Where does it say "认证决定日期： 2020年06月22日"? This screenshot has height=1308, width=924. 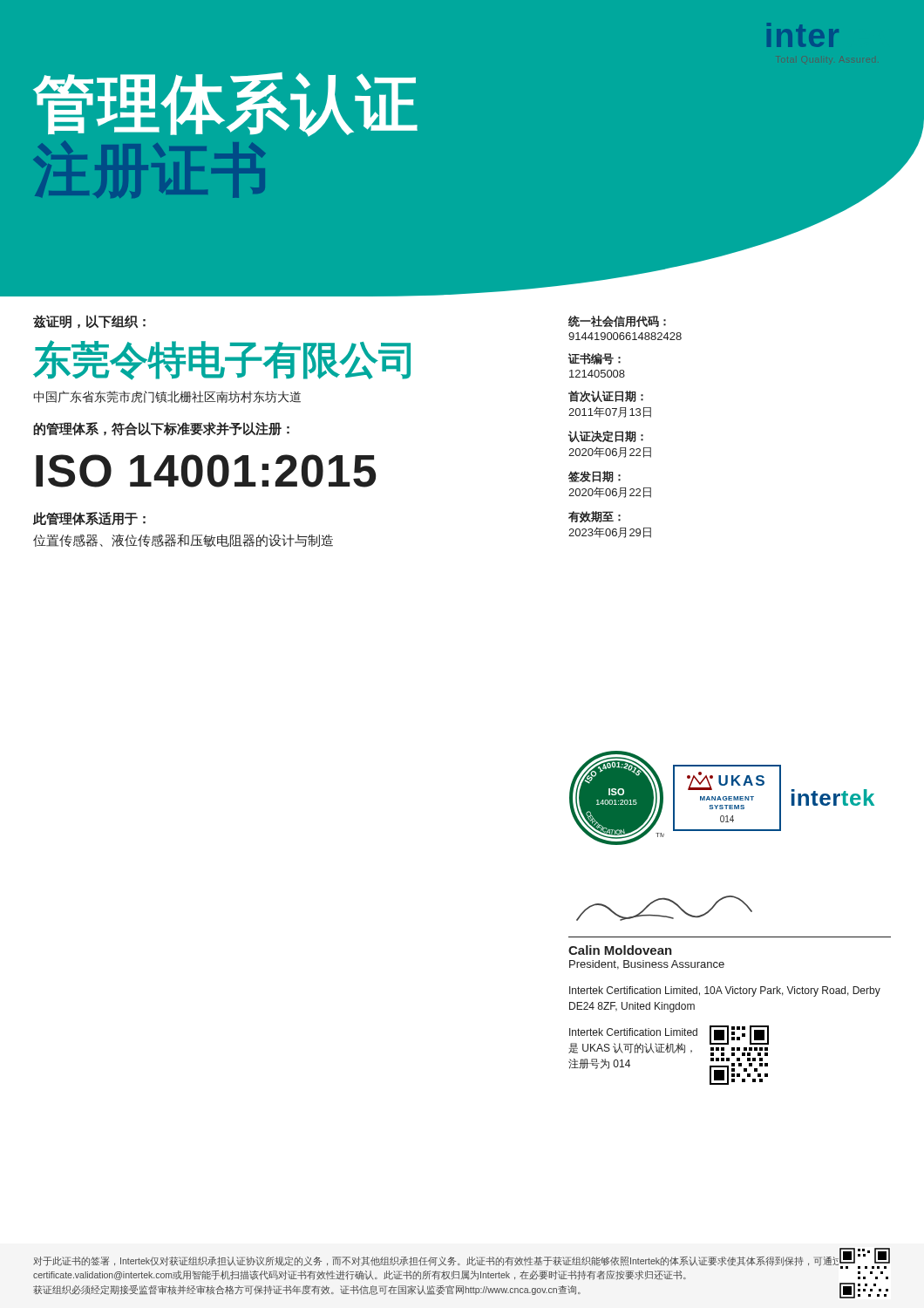[606, 436]
